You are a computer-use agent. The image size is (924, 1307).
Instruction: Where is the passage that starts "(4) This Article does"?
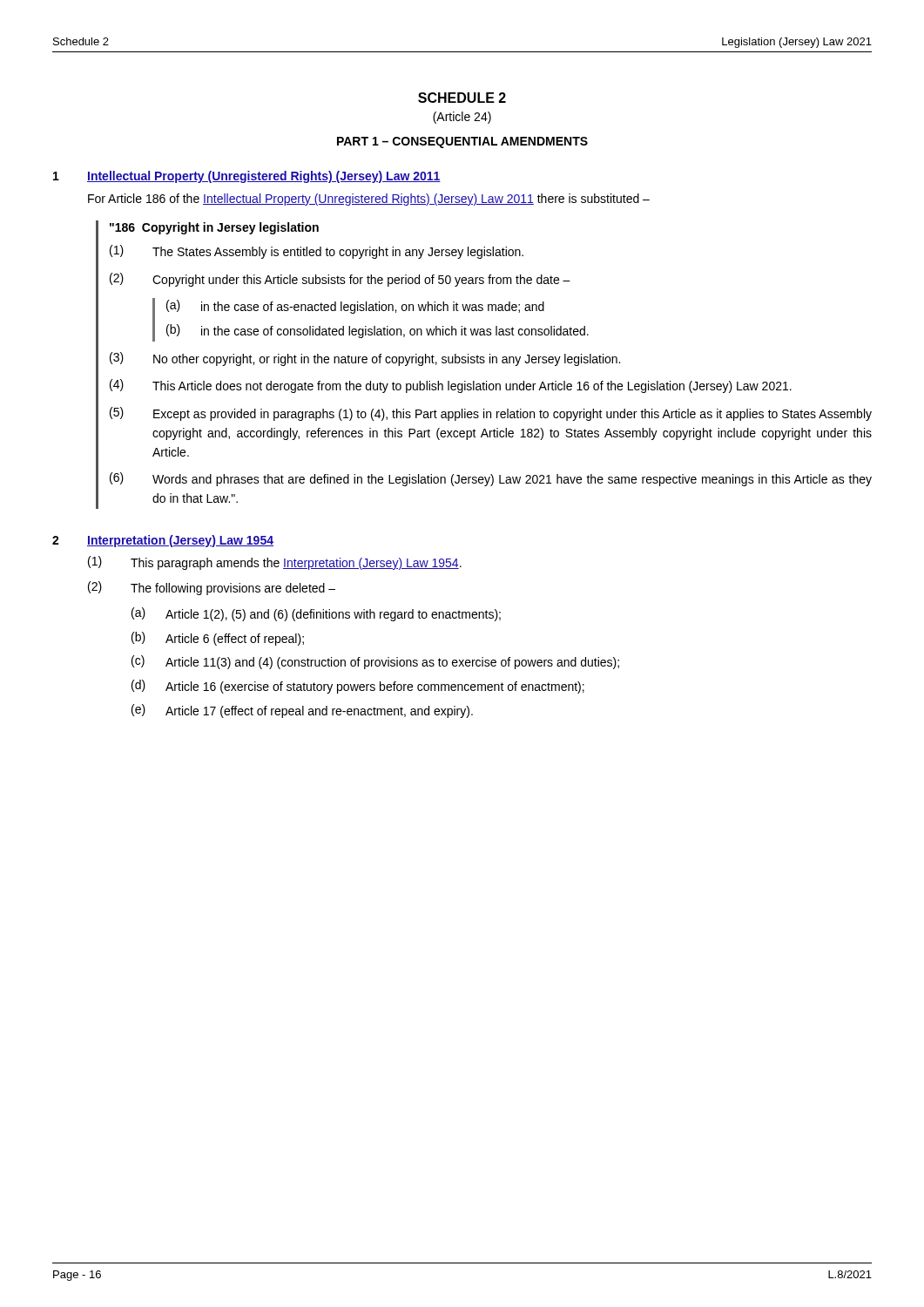pos(490,387)
